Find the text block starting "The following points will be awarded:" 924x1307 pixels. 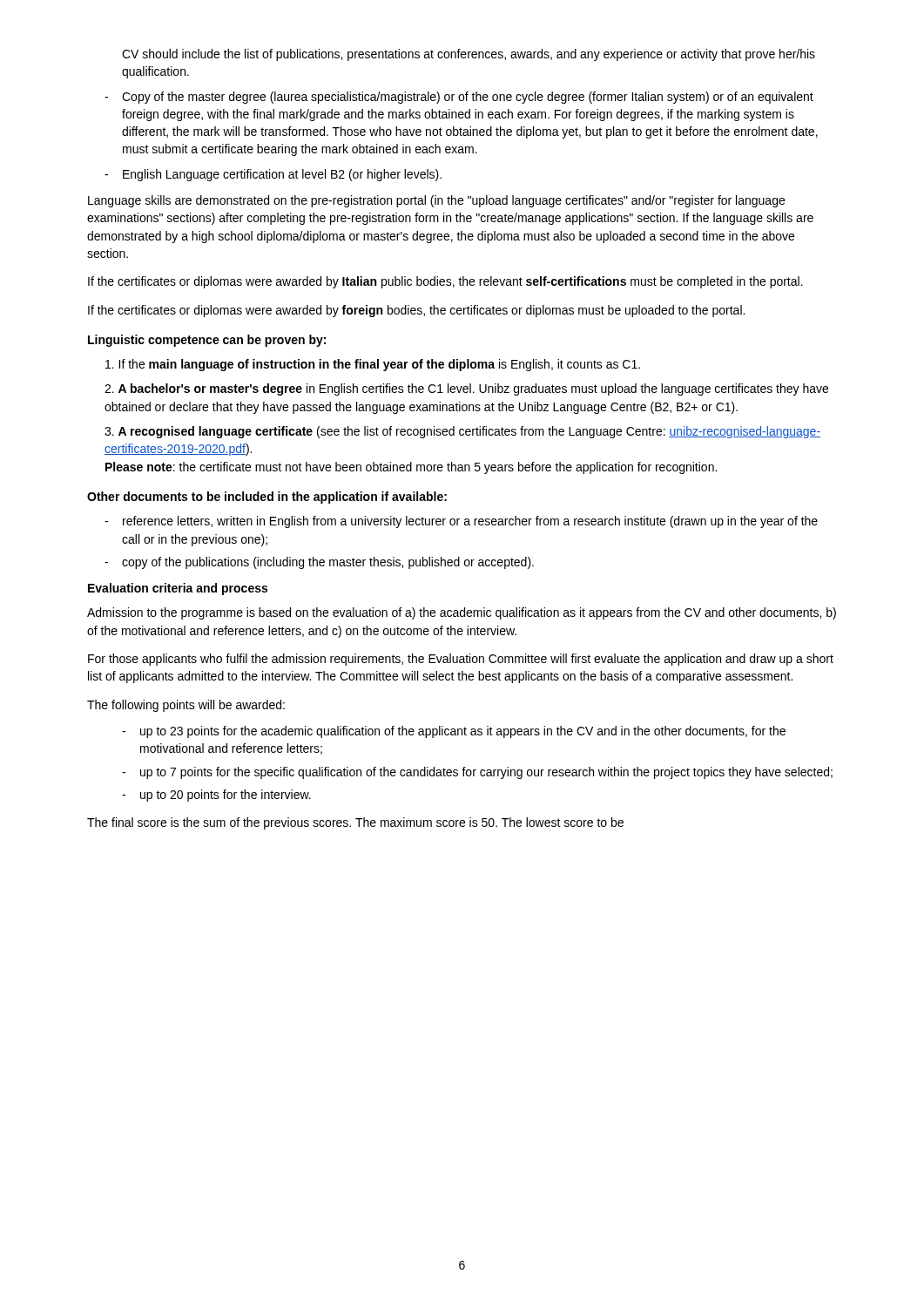[x=186, y=705]
